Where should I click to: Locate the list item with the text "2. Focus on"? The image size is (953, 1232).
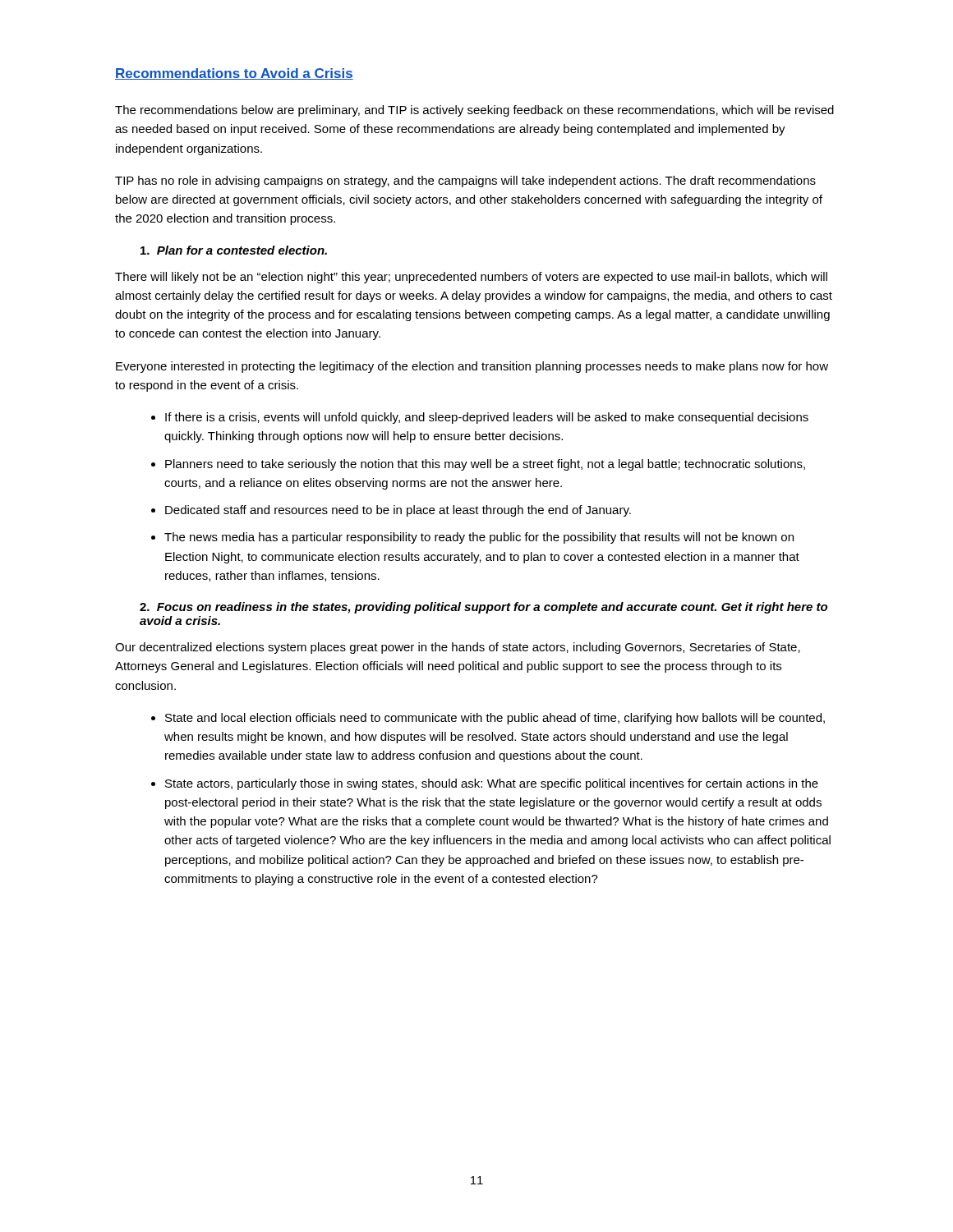[484, 614]
